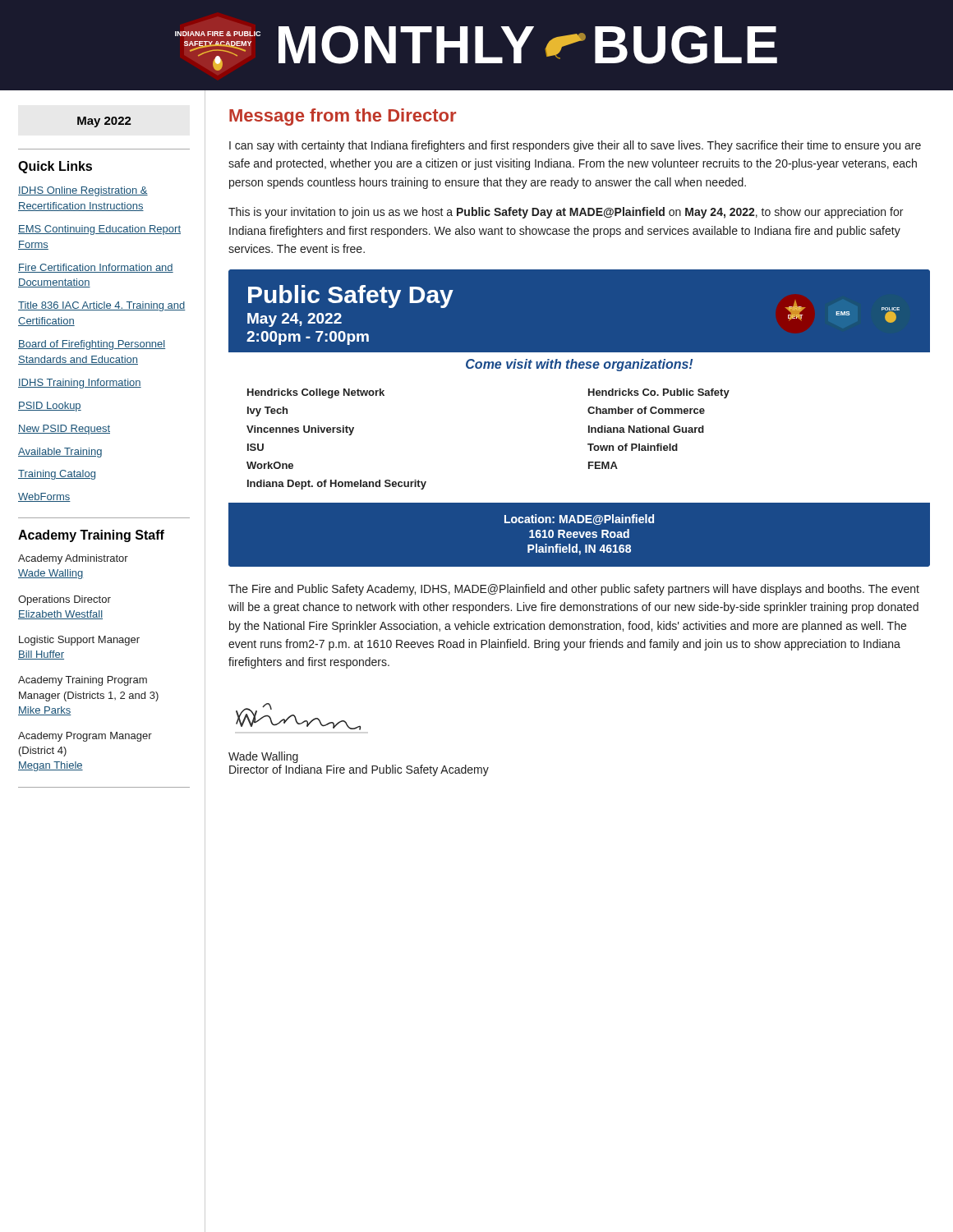The width and height of the screenshot is (953, 1232).
Task: Find the passage starting "Academy Program Manager (District 4)"
Action: [104, 750]
